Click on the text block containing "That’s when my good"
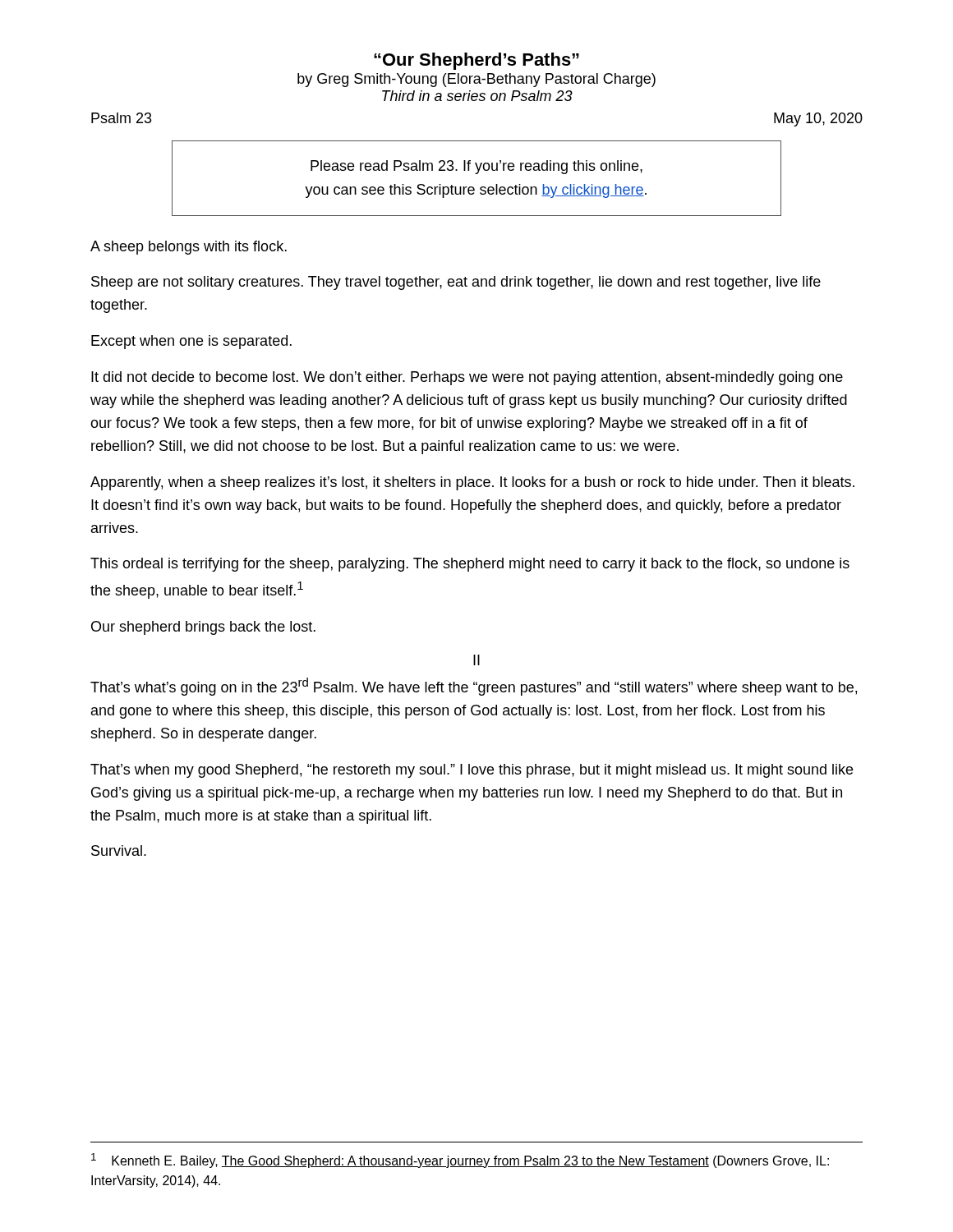 (472, 792)
